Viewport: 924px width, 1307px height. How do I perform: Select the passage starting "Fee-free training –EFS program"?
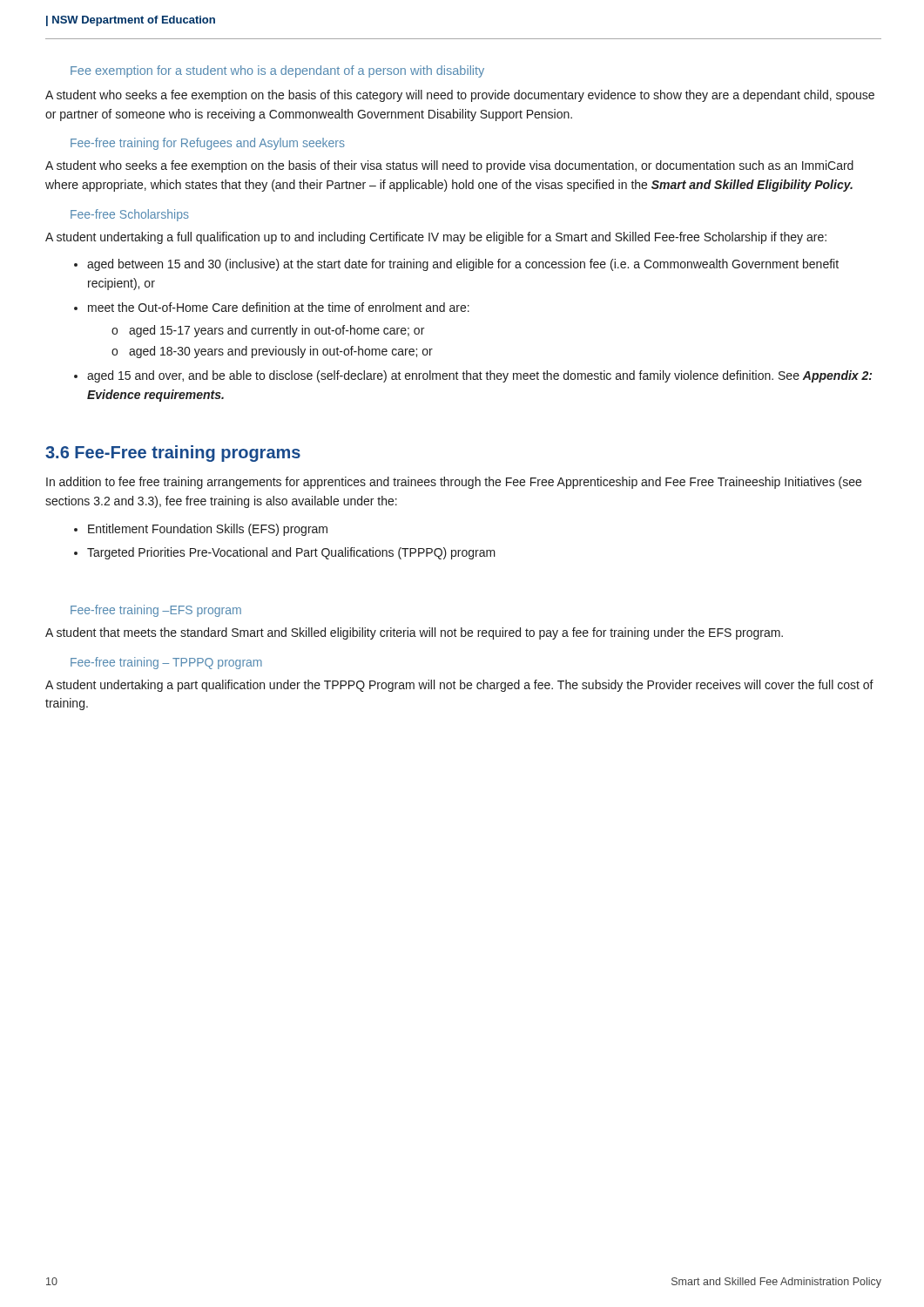pyautogui.click(x=156, y=611)
